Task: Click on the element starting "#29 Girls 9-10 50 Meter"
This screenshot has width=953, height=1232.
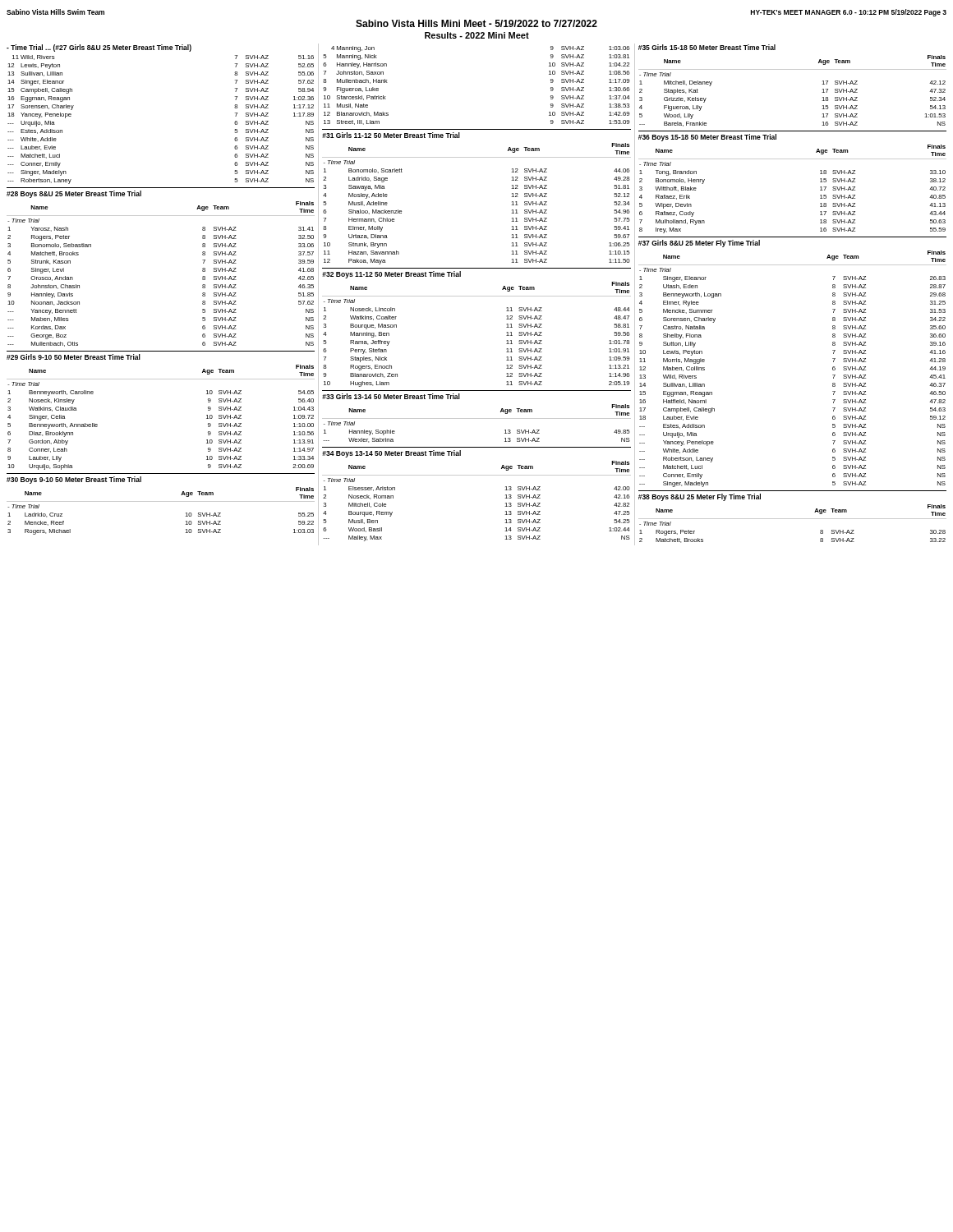Action: (73, 357)
